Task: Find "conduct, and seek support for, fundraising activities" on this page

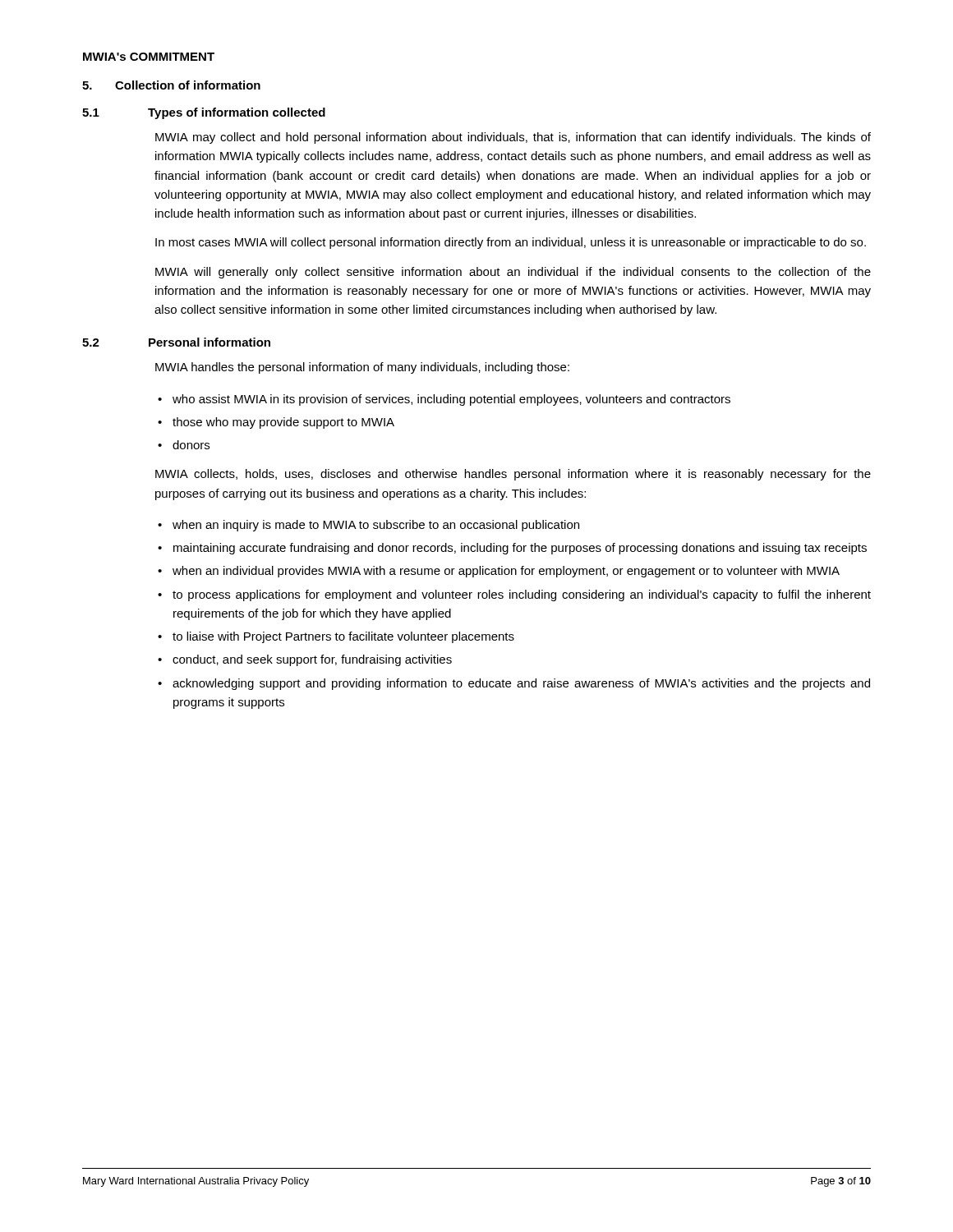Action: pyautogui.click(x=312, y=659)
